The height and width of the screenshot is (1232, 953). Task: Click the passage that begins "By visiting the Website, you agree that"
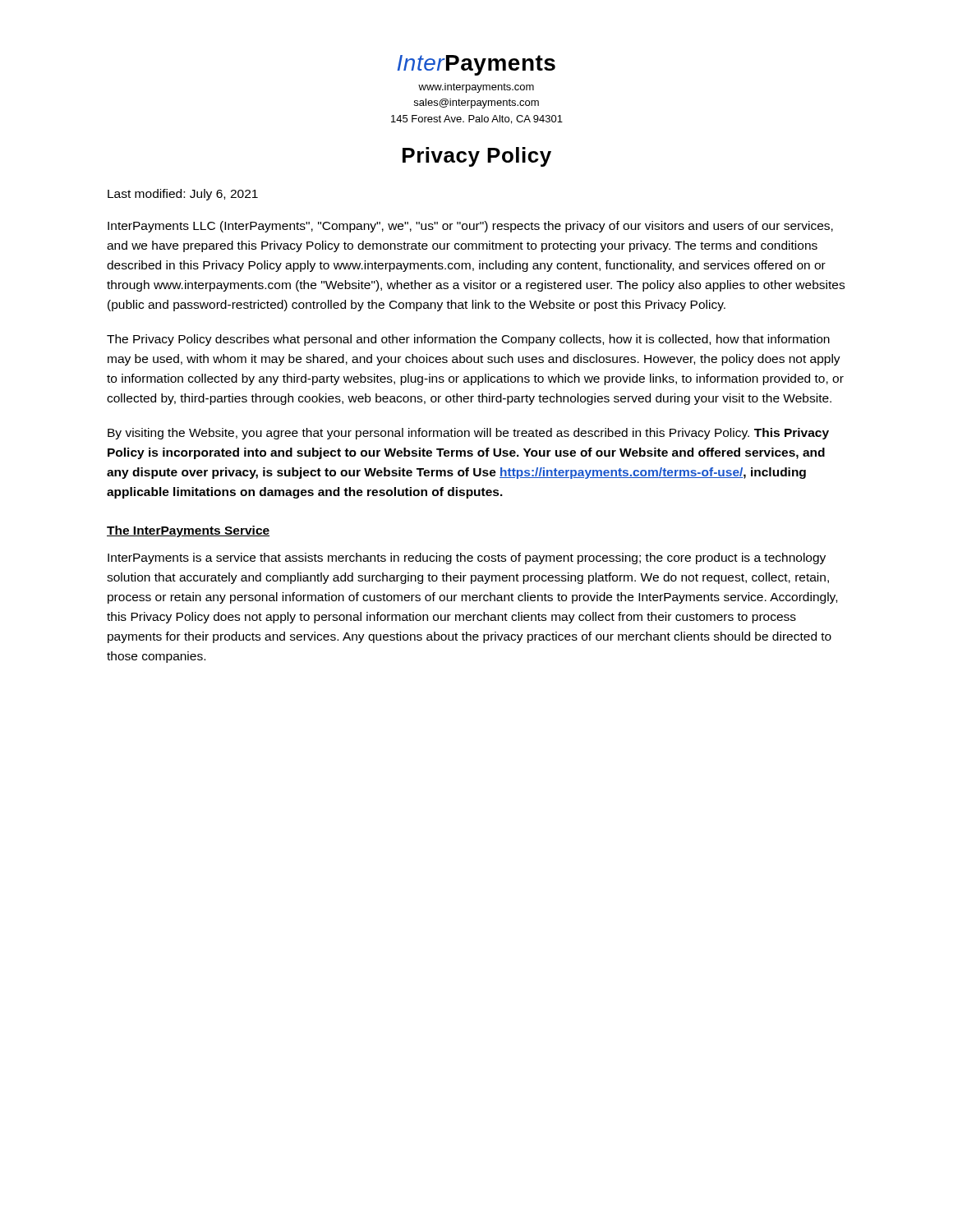click(x=468, y=462)
